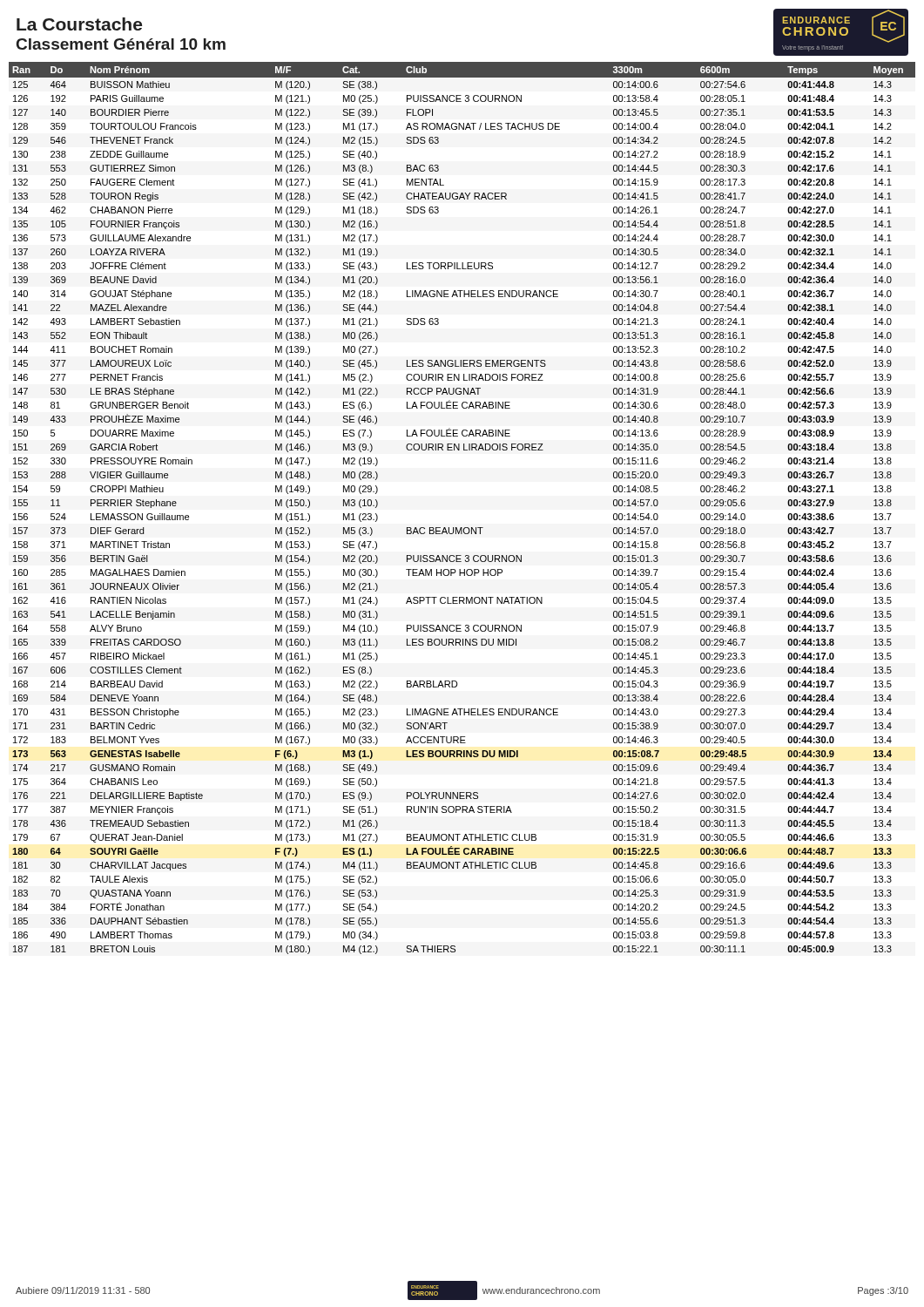Locate the table with the text "M1 (24.)"
The height and width of the screenshot is (1307, 924).
[462, 509]
